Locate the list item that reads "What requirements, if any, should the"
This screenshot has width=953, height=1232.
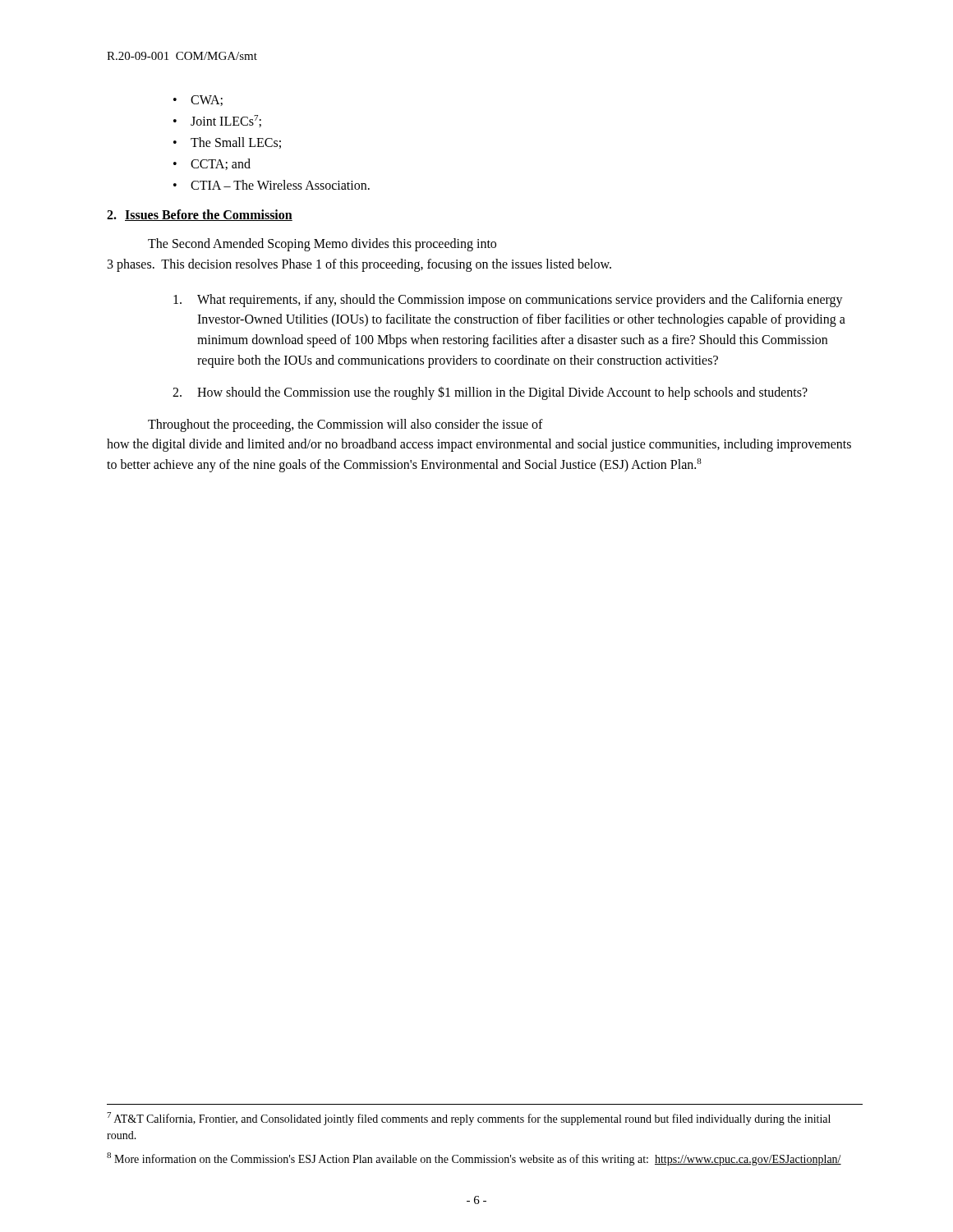[509, 328]
